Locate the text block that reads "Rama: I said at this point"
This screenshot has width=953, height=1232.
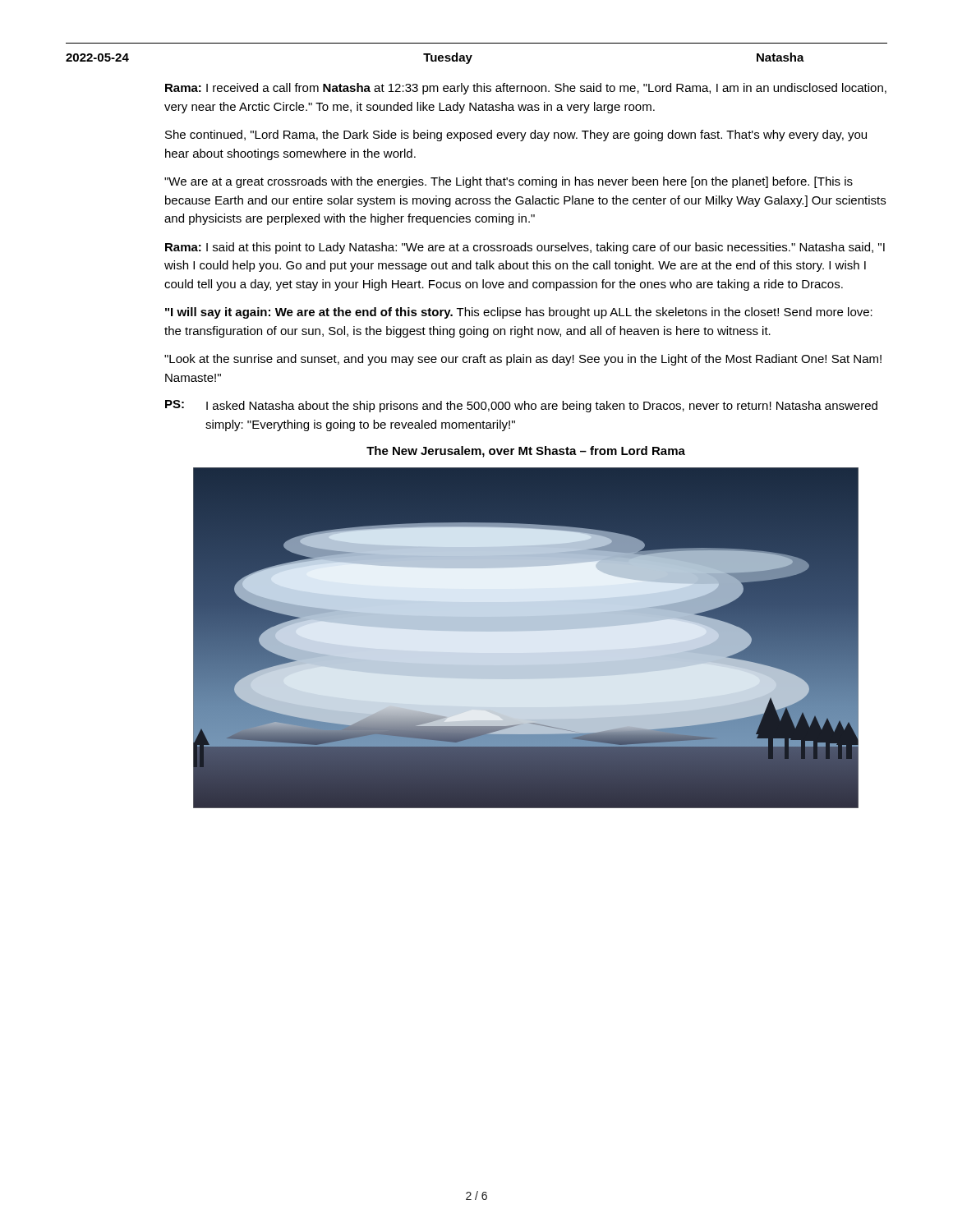point(525,265)
